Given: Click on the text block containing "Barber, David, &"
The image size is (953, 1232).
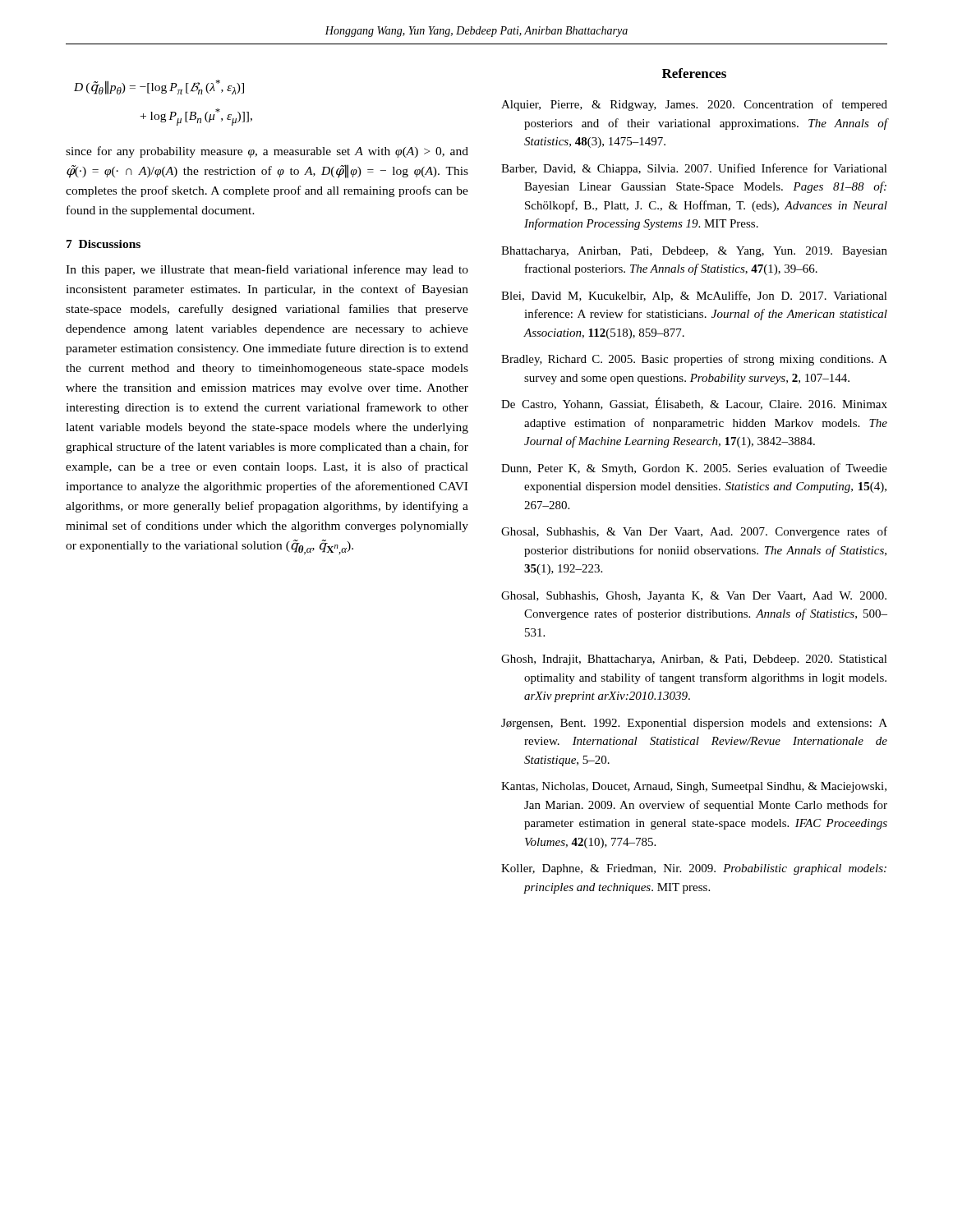Looking at the screenshot, I should pos(694,196).
